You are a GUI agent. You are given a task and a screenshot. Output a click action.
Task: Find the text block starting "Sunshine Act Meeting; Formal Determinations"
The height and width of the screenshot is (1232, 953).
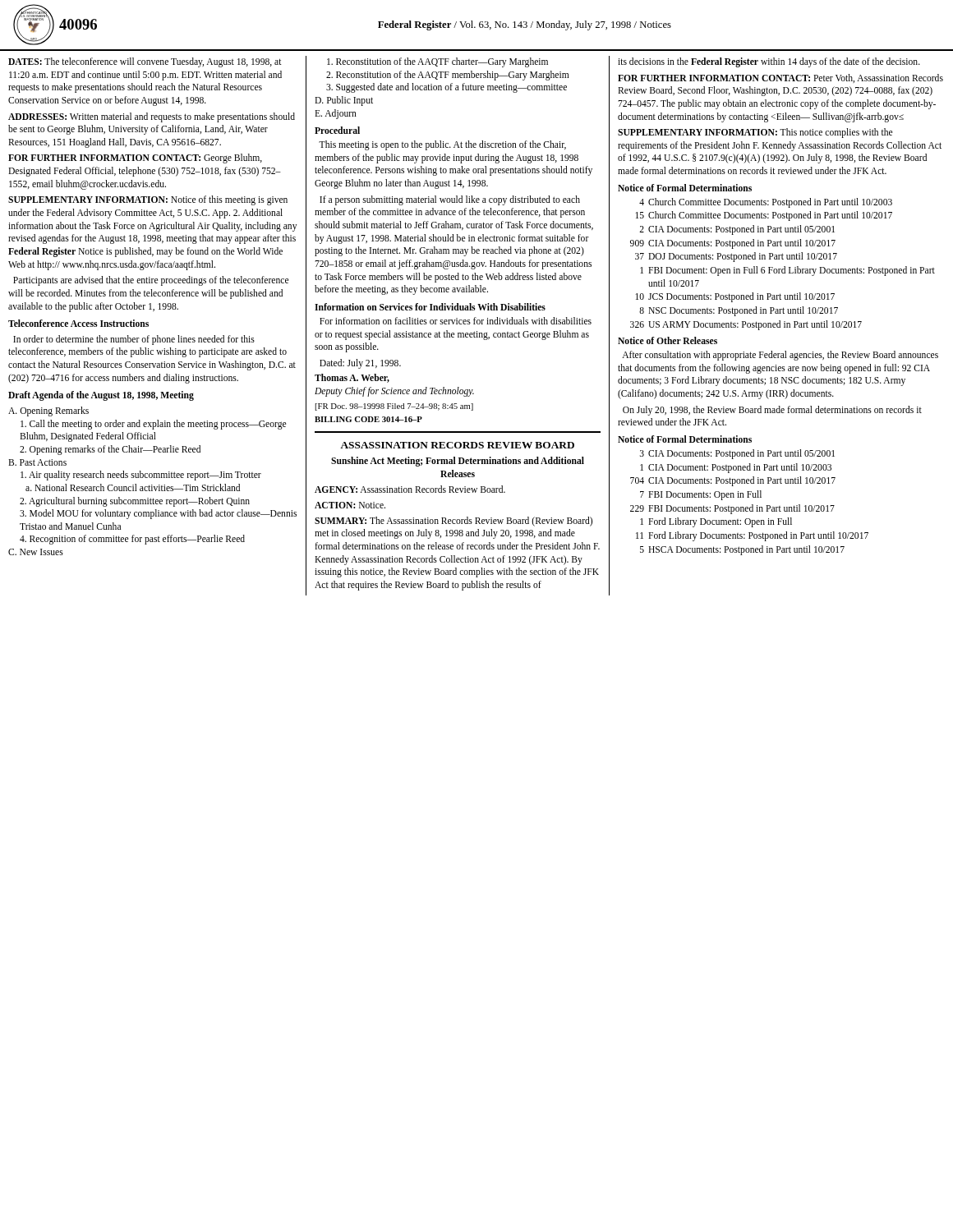click(458, 468)
